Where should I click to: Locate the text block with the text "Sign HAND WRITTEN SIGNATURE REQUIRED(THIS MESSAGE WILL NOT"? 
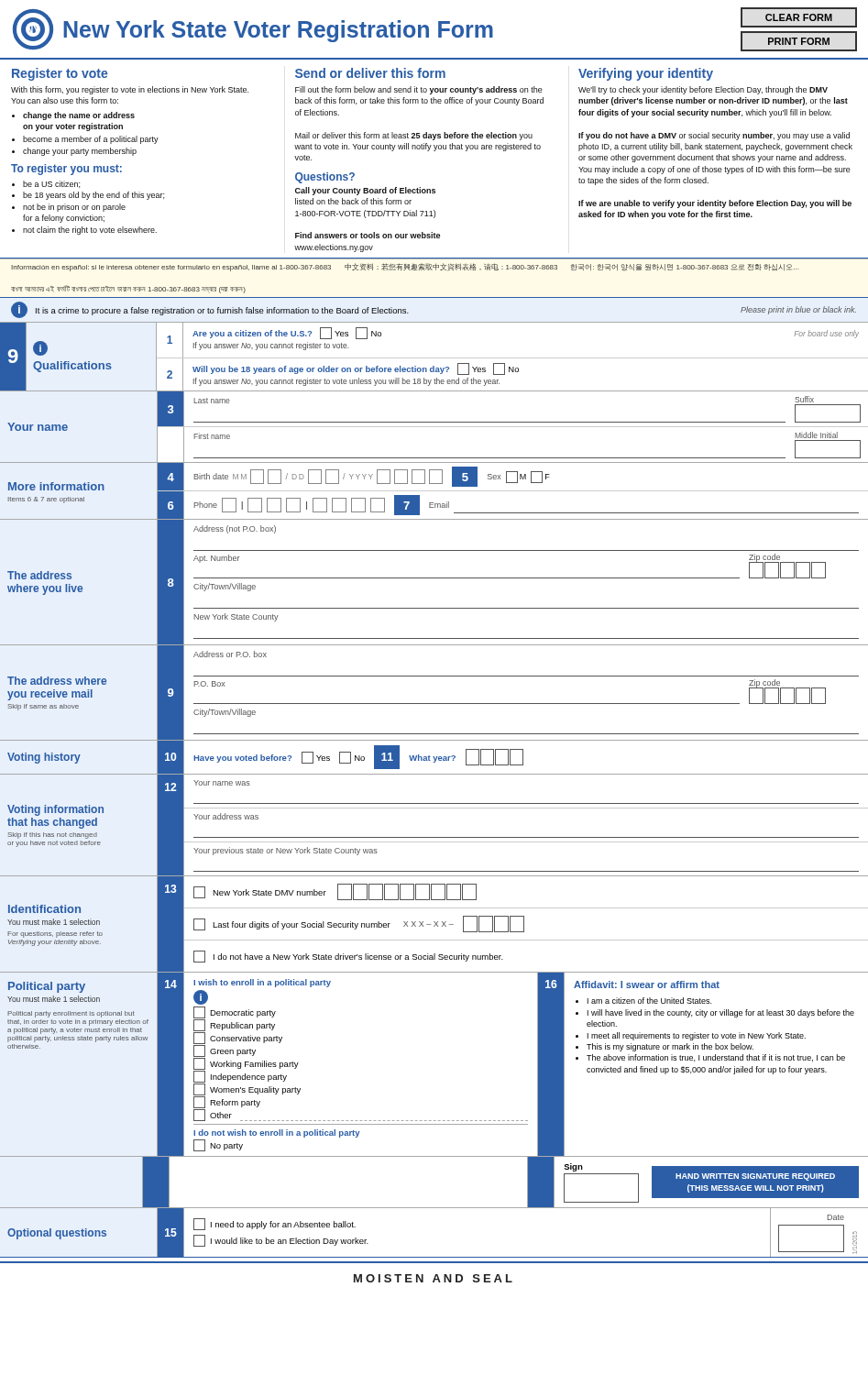(x=711, y=1182)
